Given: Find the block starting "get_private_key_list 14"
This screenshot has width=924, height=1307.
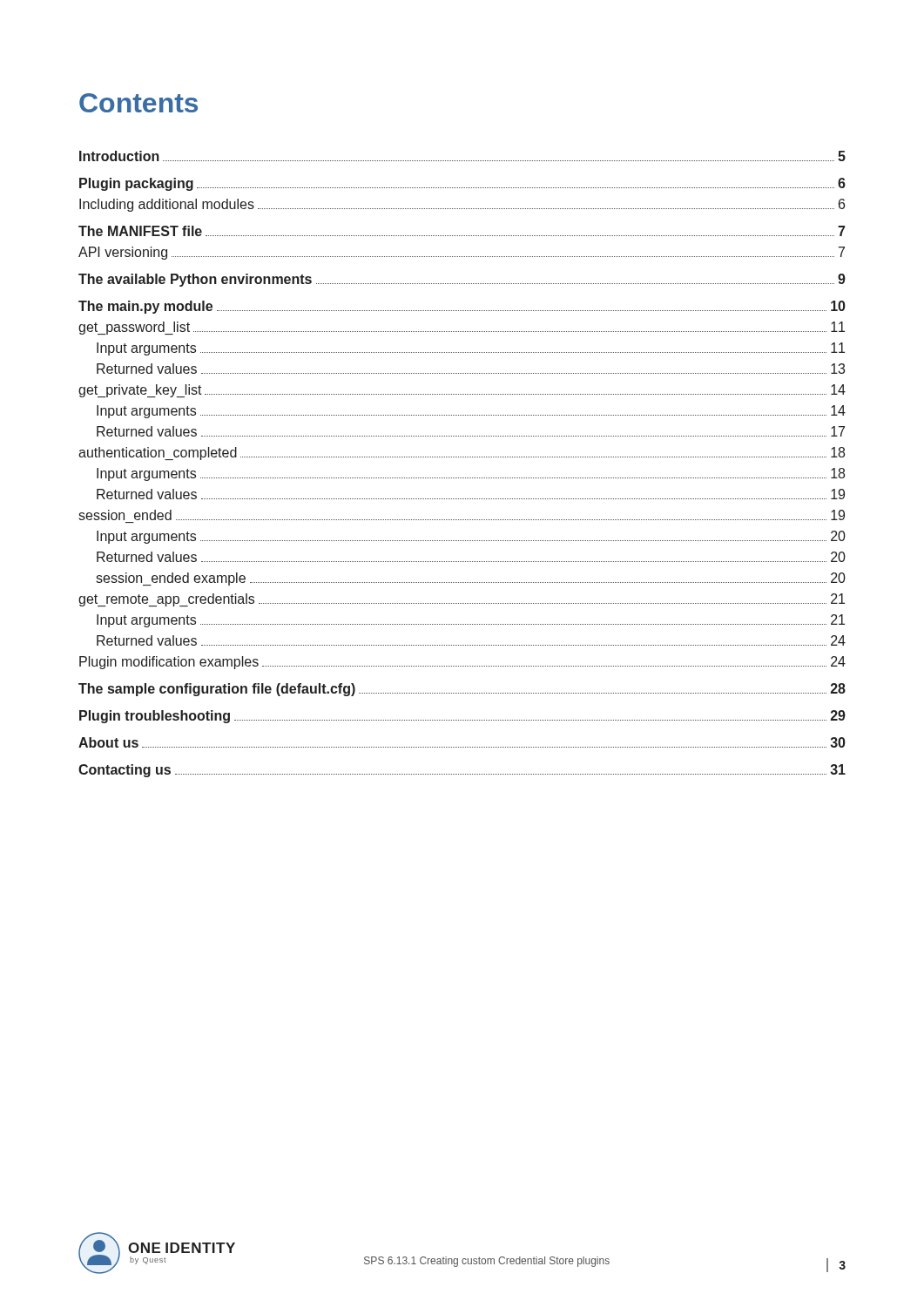Looking at the screenshot, I should (462, 390).
